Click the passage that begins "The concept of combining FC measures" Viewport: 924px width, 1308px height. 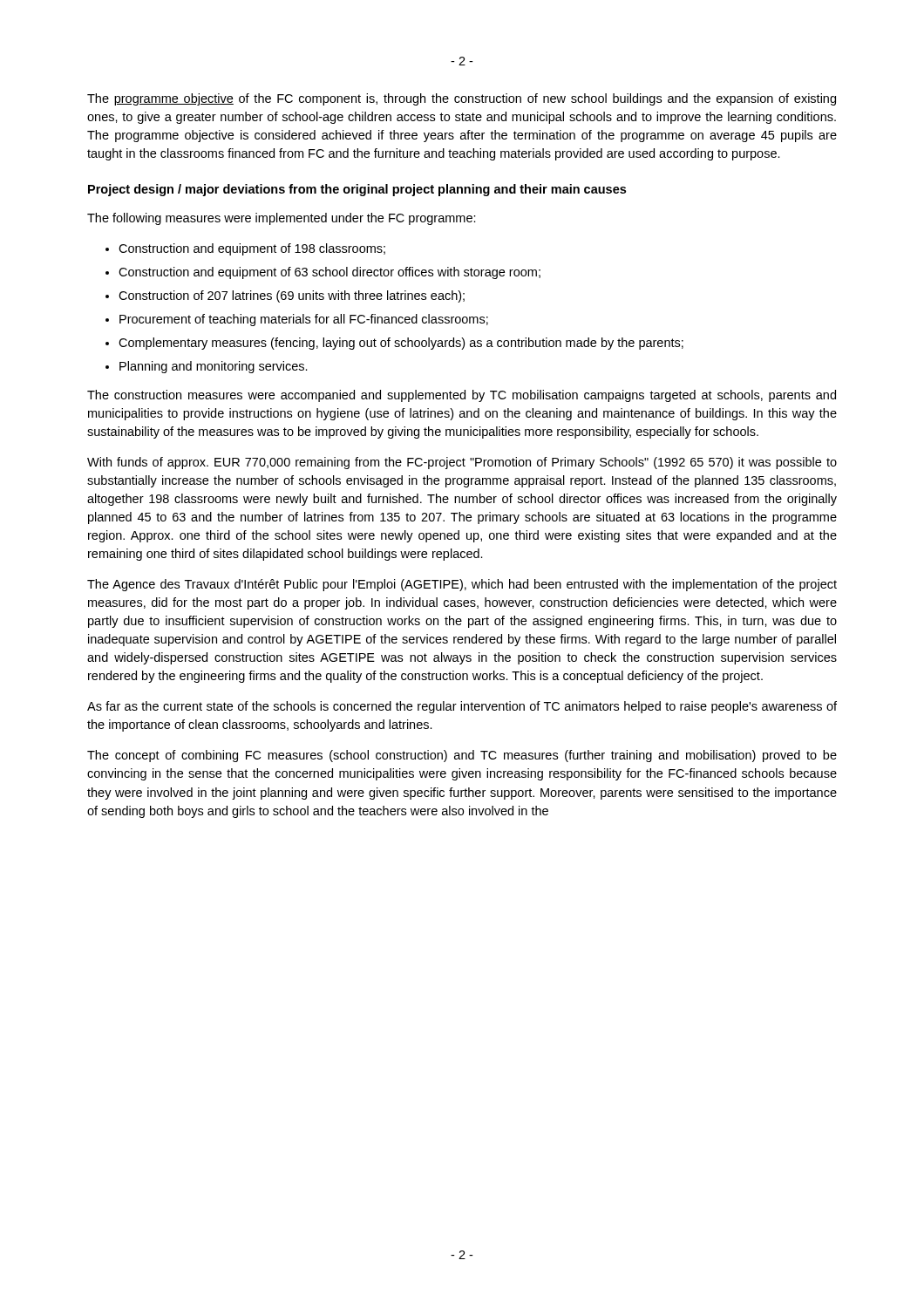click(x=462, y=783)
